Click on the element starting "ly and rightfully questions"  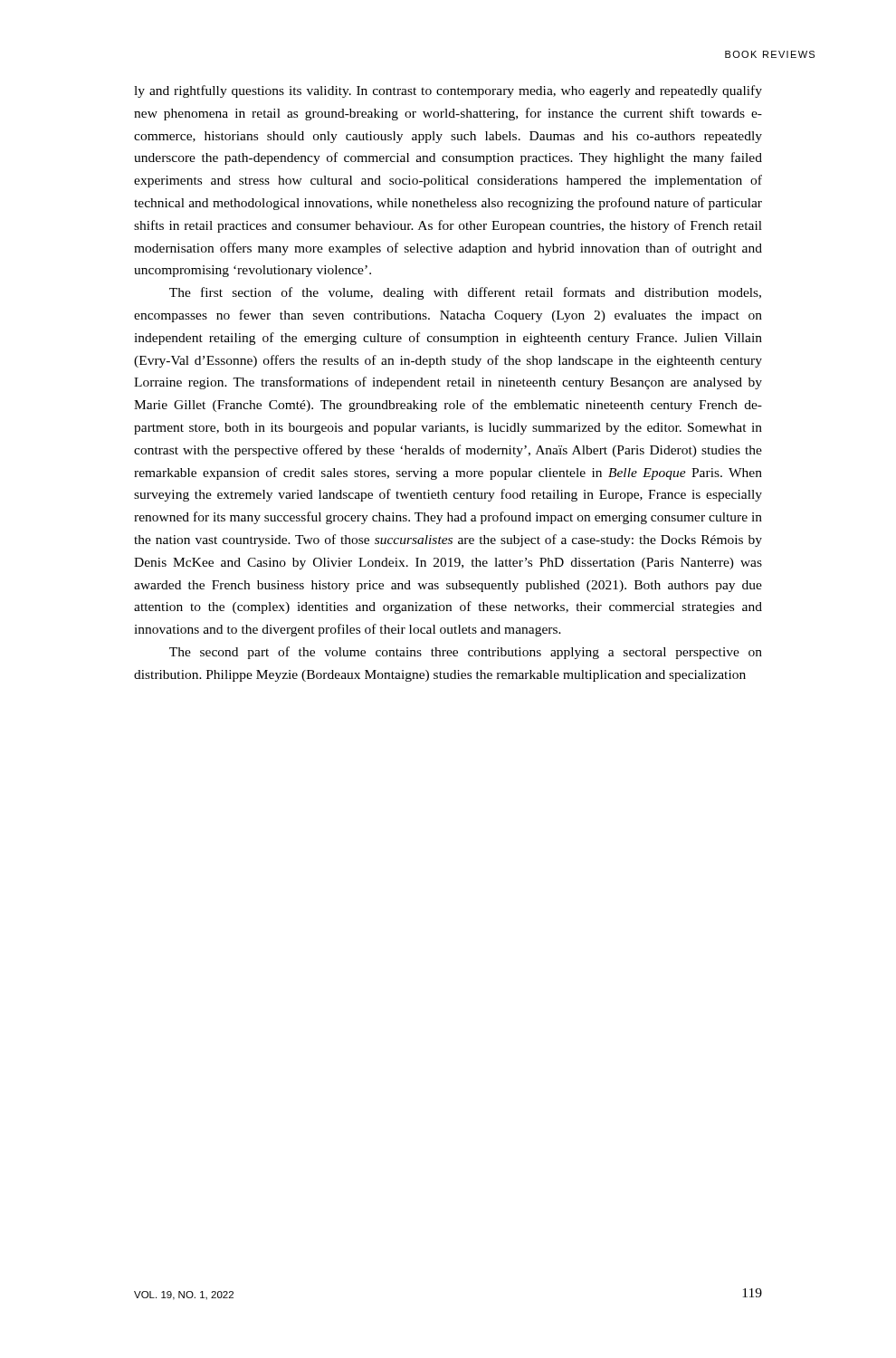448,383
